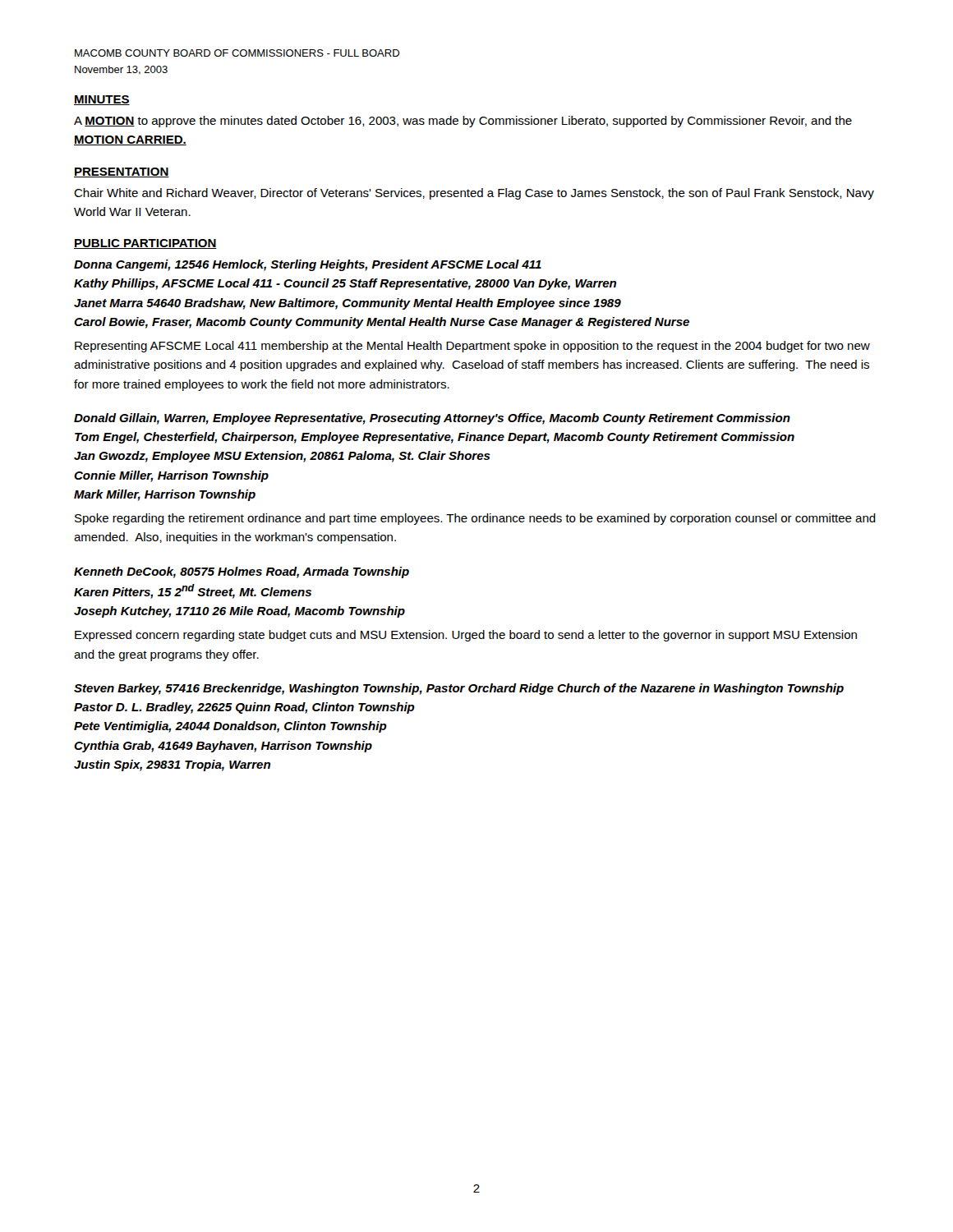953x1232 pixels.
Task: Find the list item that reads "Connie Miller, Harrison Township"
Action: click(x=171, y=475)
